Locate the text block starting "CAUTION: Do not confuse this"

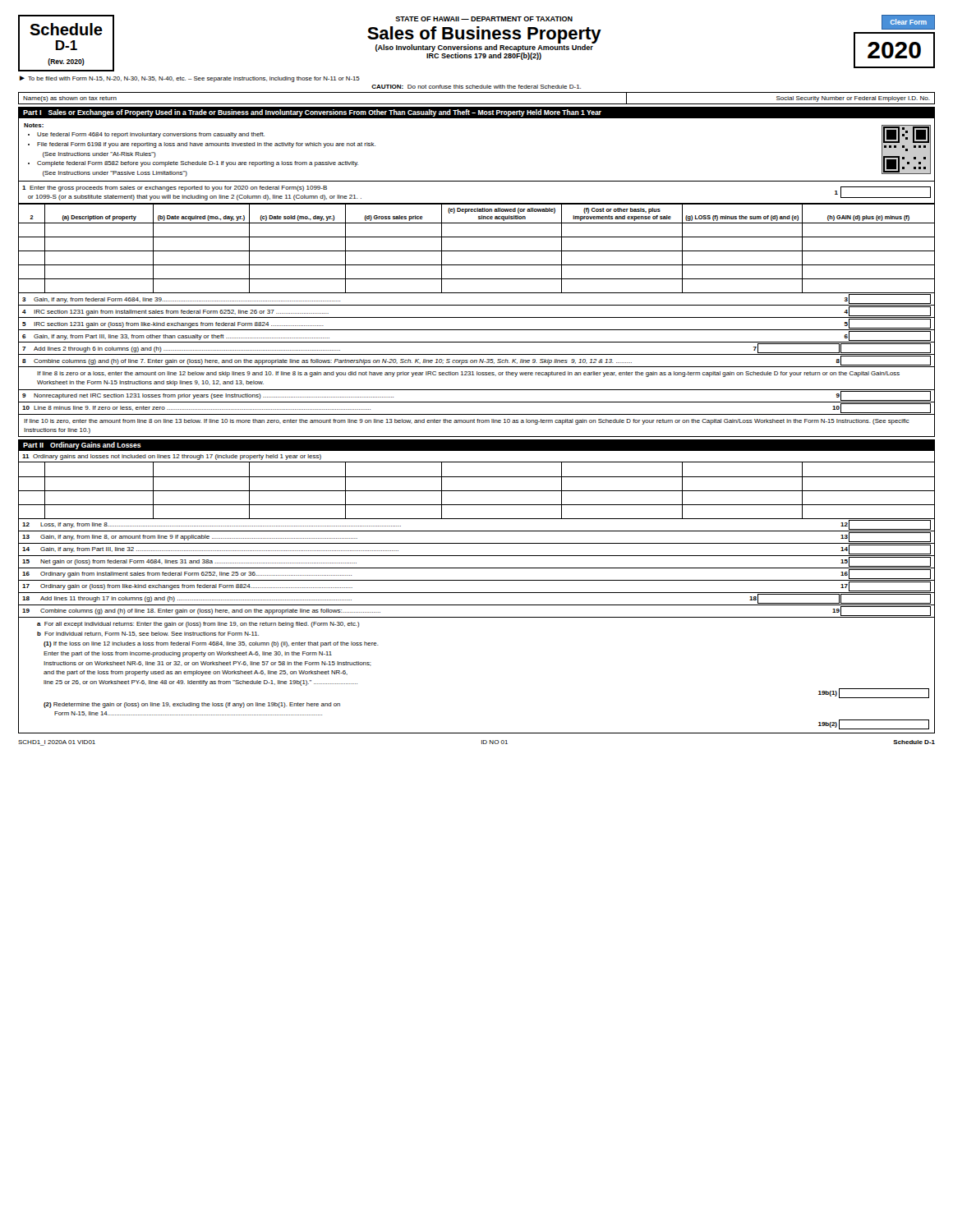(x=476, y=86)
